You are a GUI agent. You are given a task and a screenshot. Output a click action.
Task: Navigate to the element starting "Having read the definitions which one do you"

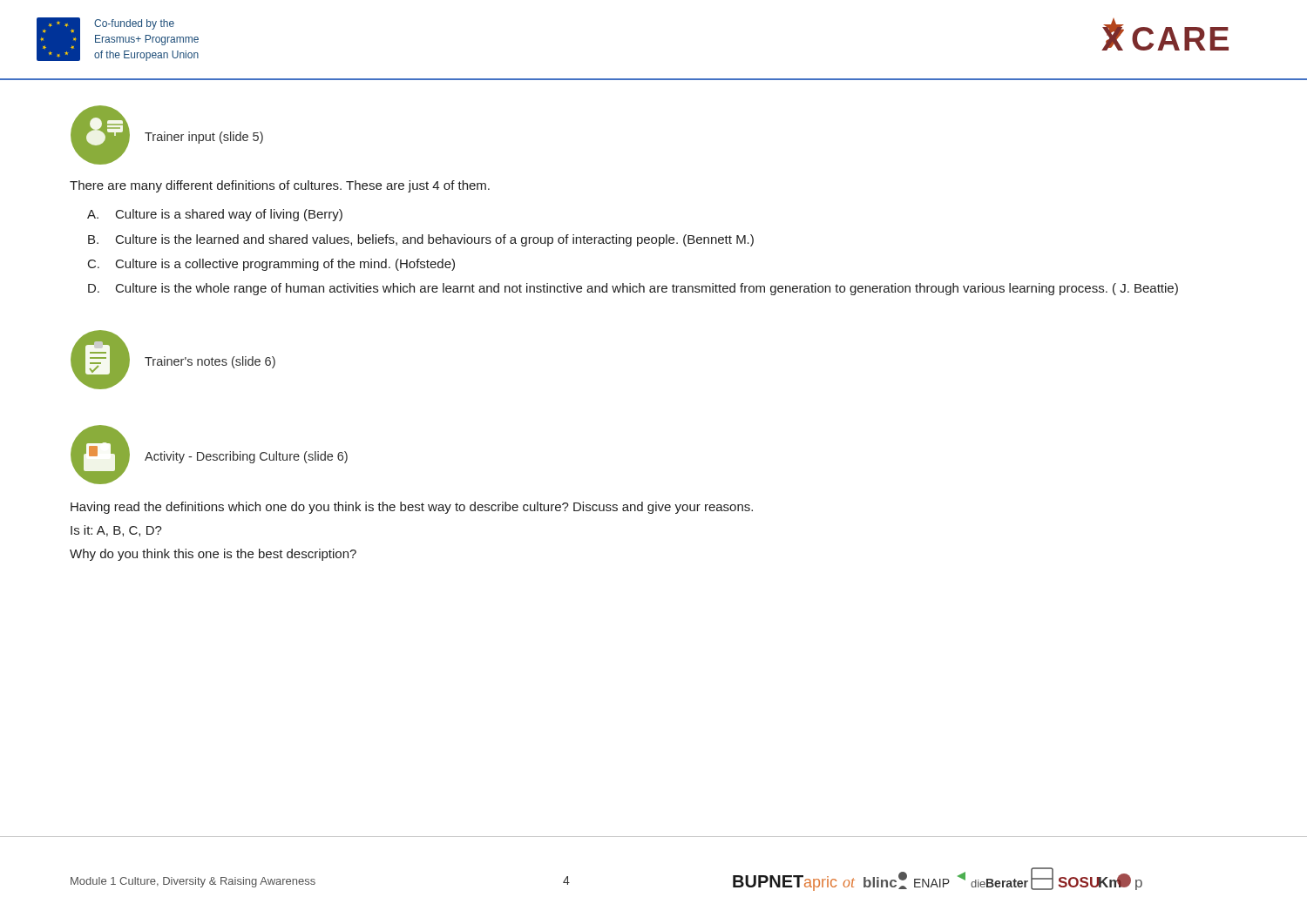(412, 508)
